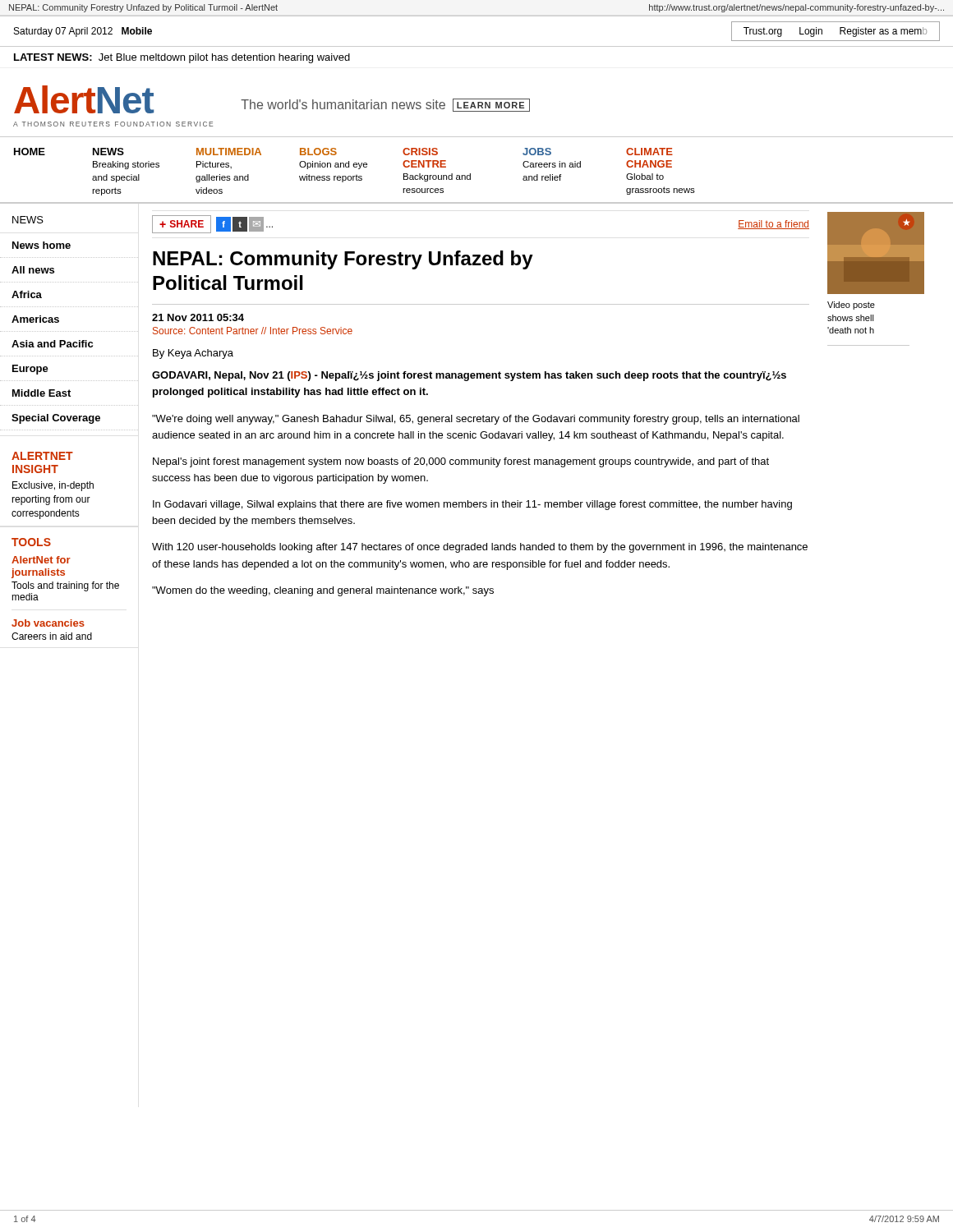
Task: Select the text block that says "Nepal's joint forest management system now boasts of"
Action: [461, 469]
